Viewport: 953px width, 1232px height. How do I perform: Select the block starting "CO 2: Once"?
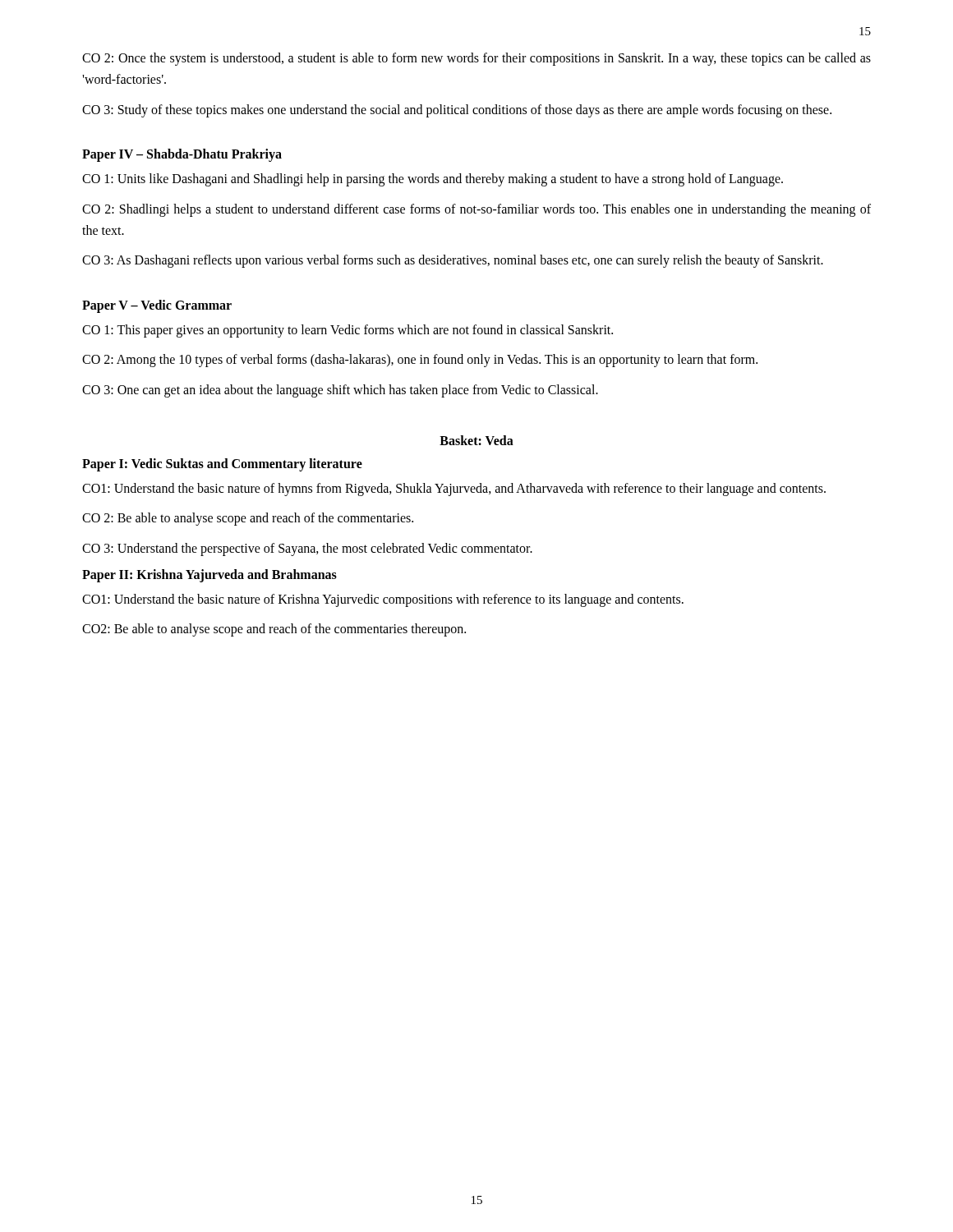click(476, 69)
